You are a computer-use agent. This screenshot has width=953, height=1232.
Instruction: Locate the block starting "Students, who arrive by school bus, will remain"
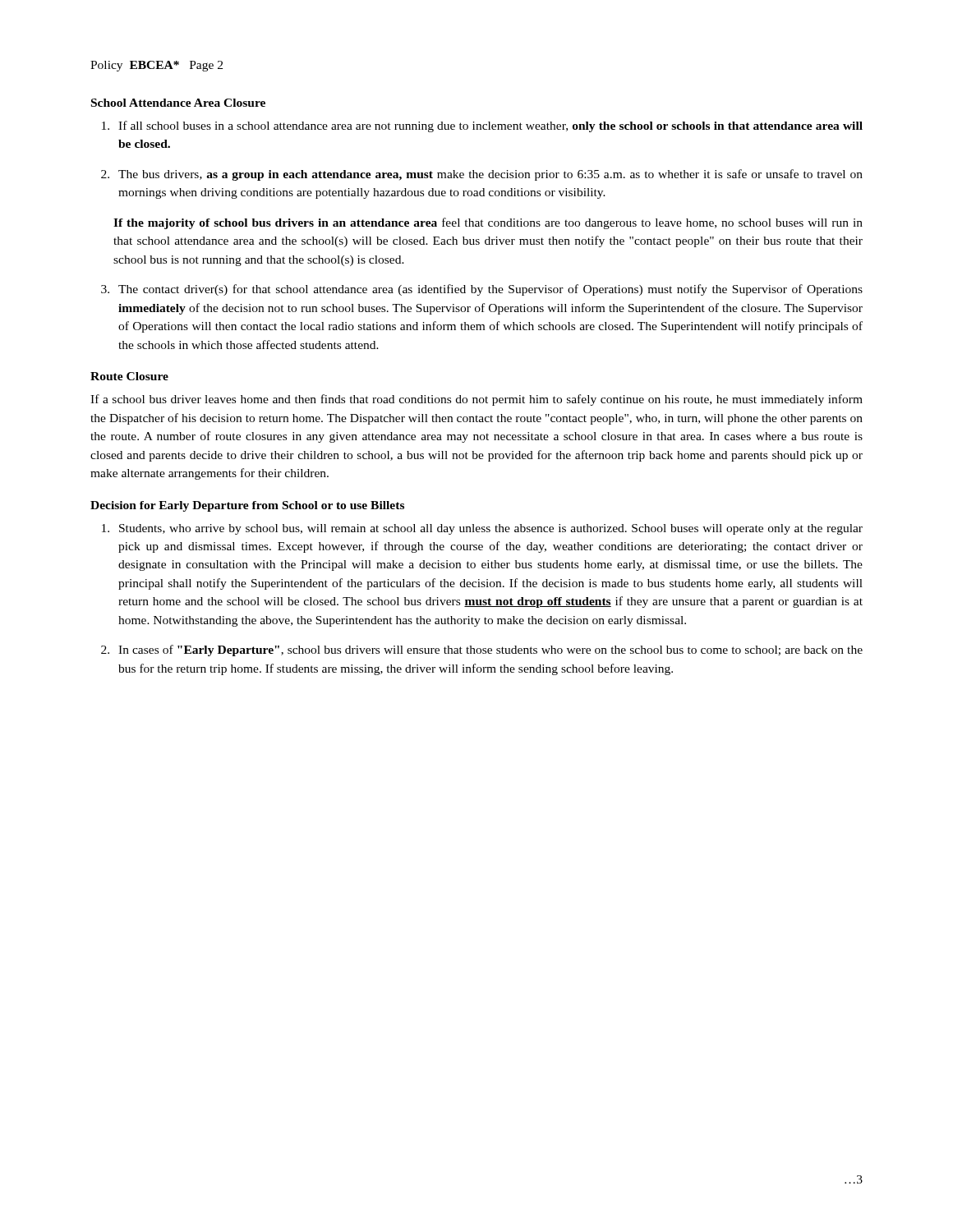point(490,573)
